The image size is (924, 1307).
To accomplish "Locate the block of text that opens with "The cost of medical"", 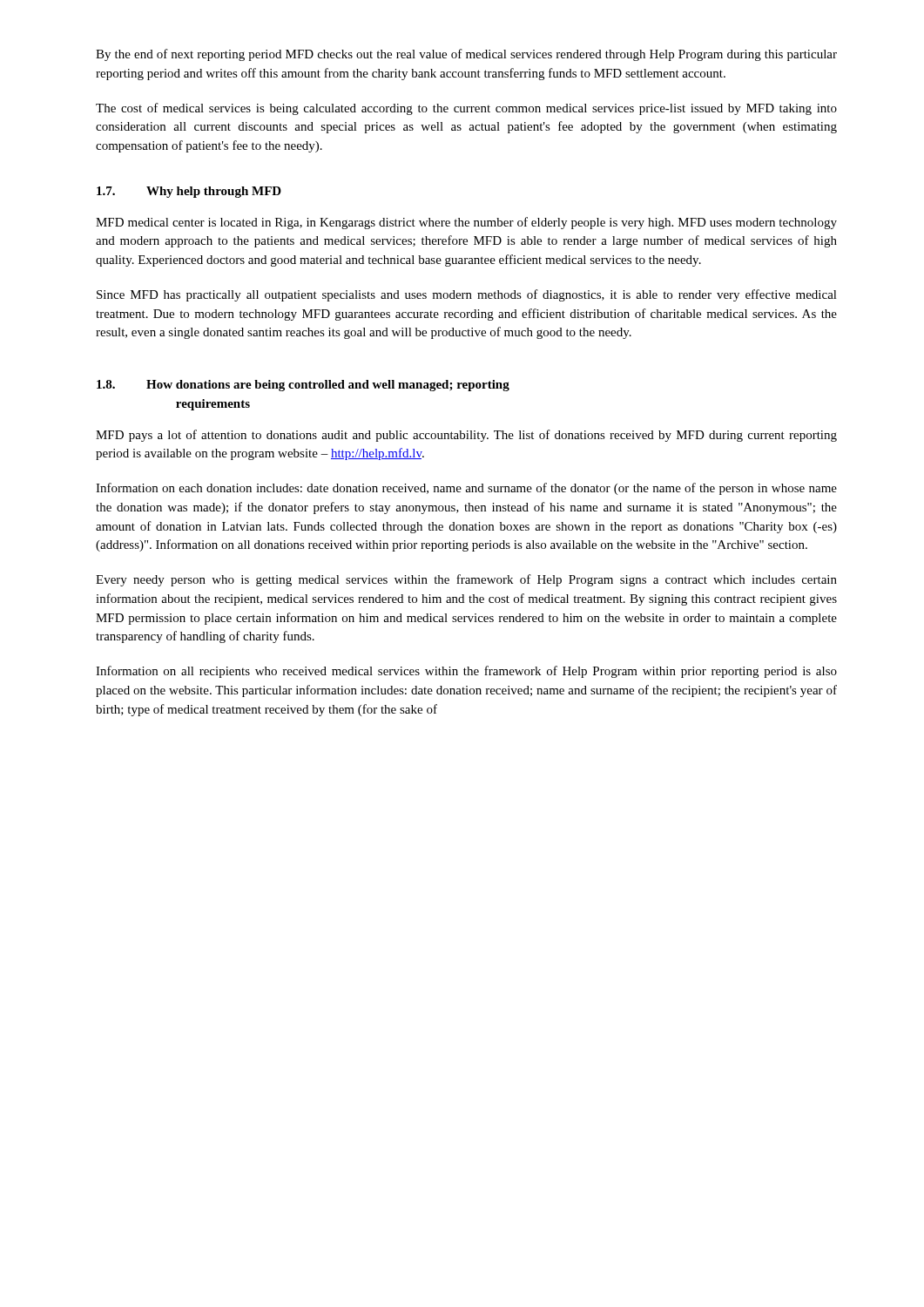I will coord(466,127).
